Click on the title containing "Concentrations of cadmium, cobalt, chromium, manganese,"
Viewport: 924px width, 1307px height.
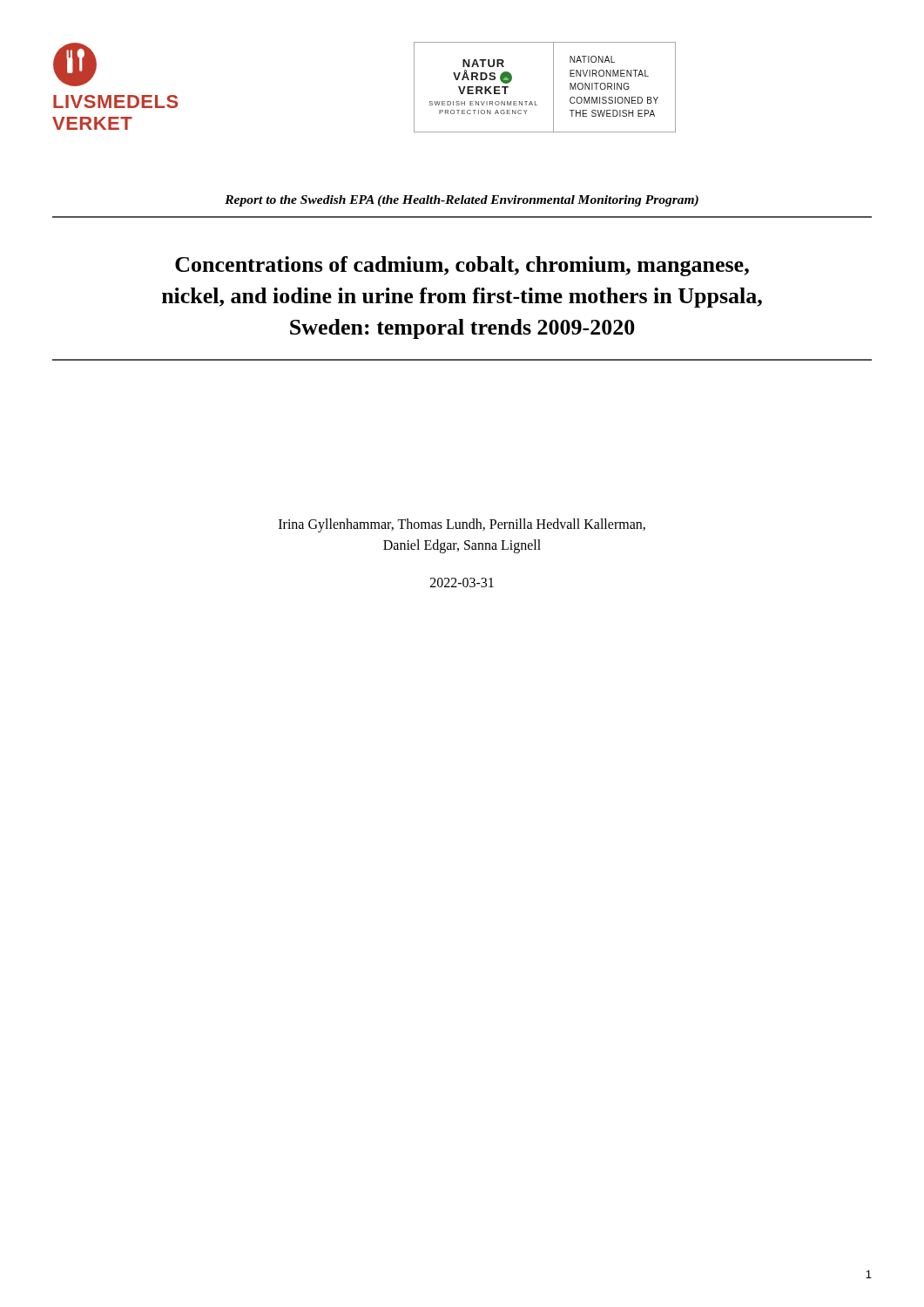(x=462, y=296)
